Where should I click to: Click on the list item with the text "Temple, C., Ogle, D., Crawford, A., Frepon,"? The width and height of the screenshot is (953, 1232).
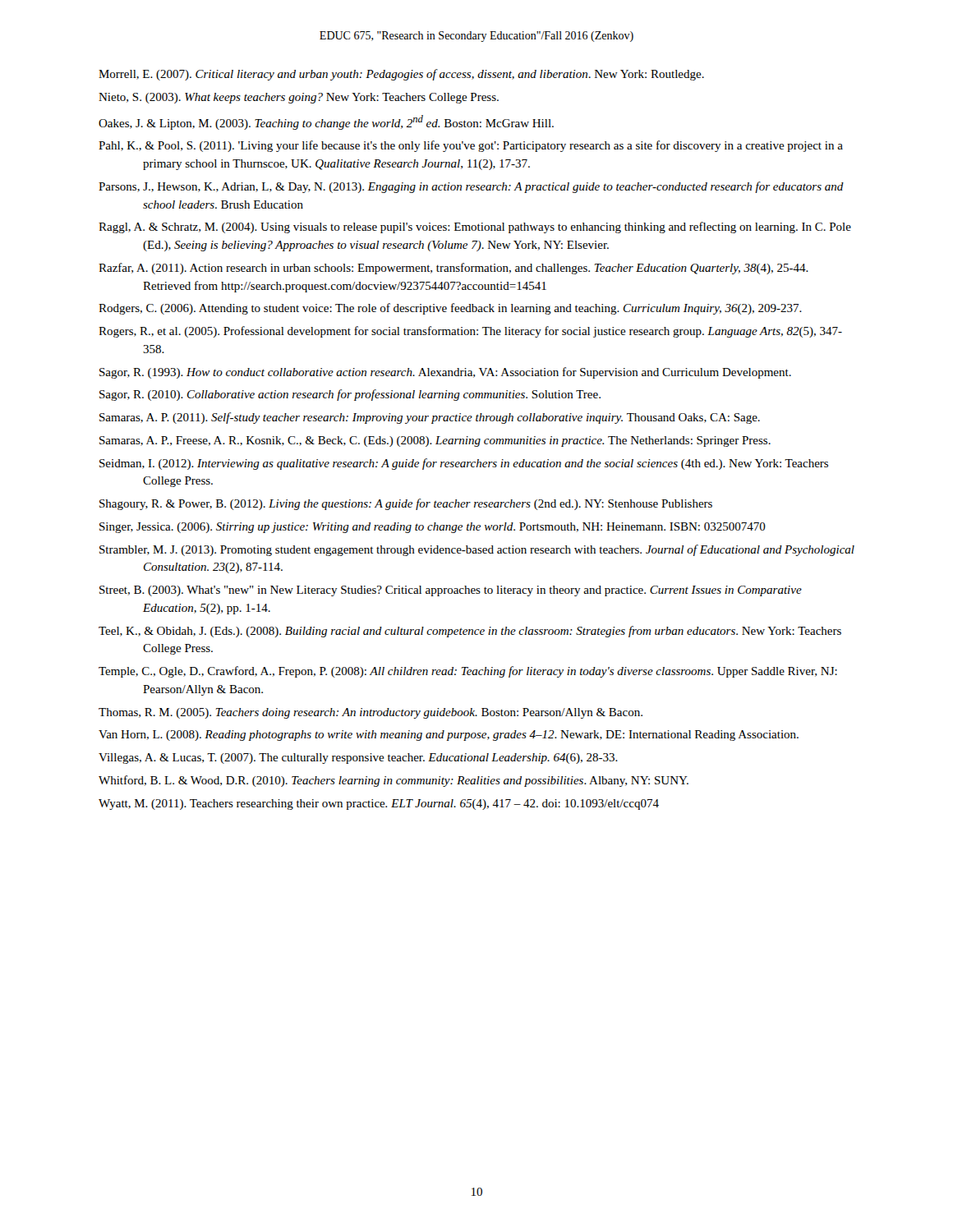(x=468, y=680)
